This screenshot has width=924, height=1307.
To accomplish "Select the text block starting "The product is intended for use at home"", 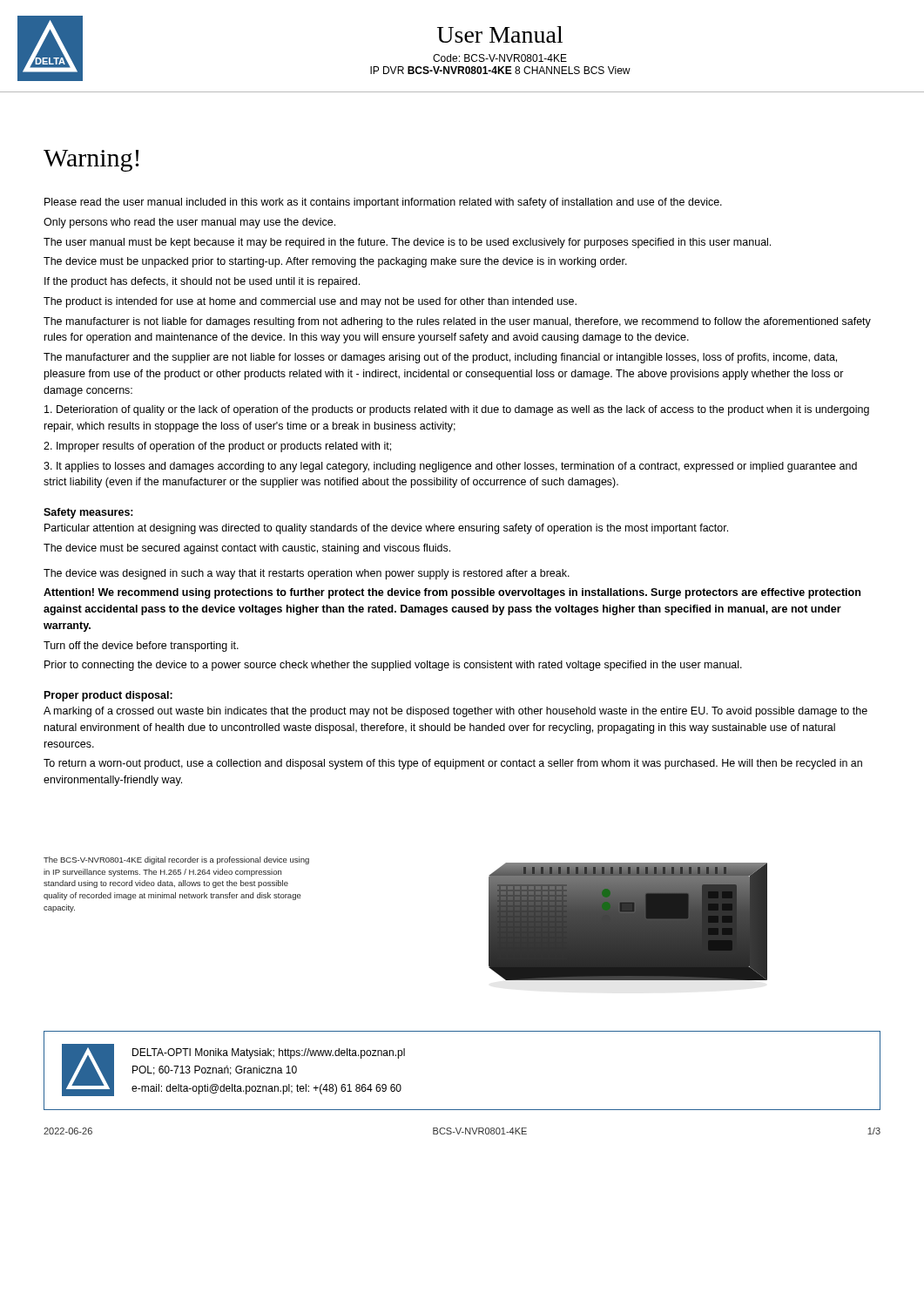I will tap(310, 301).
